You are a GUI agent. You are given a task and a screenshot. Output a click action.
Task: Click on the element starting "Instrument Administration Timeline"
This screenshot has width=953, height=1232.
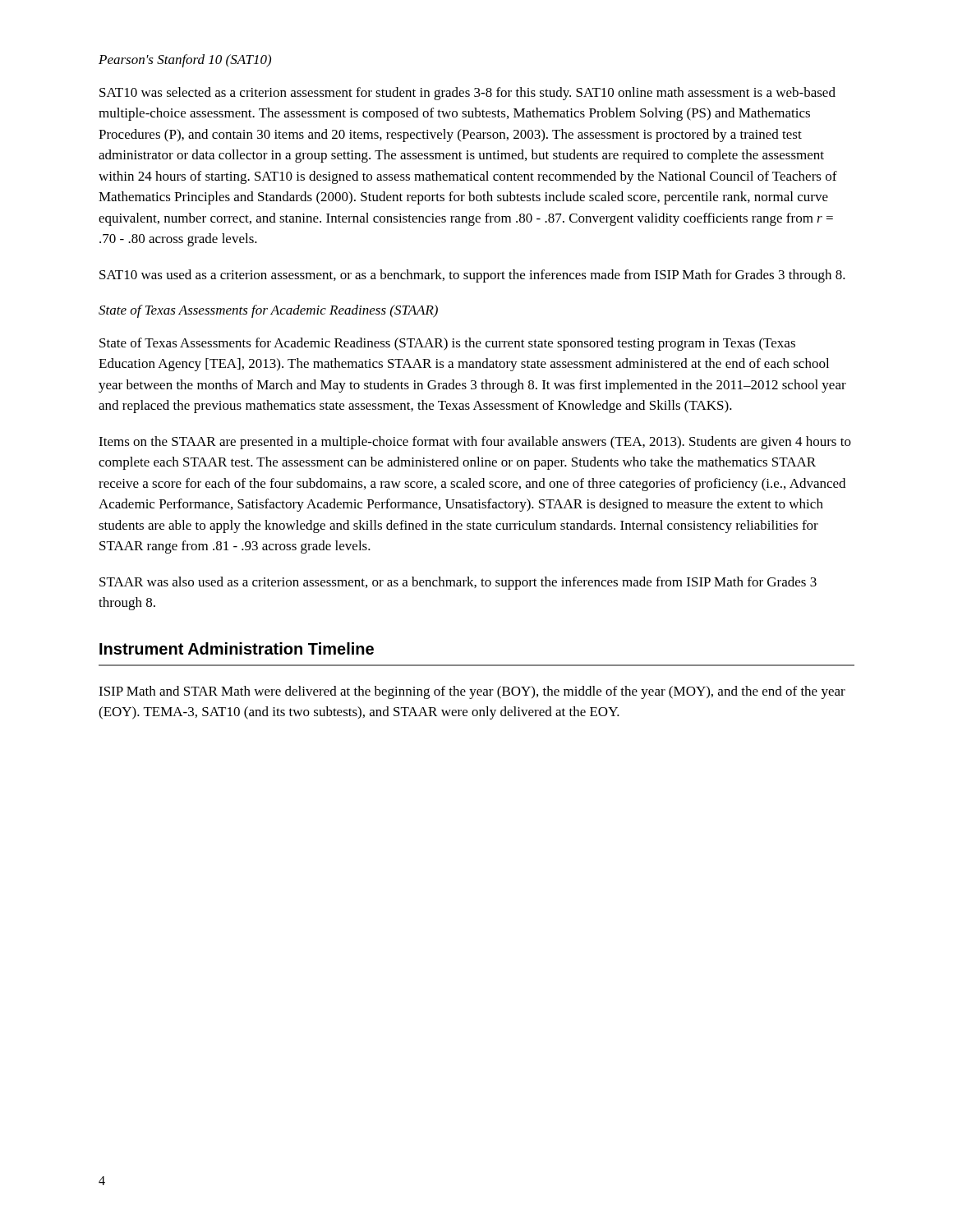point(237,648)
